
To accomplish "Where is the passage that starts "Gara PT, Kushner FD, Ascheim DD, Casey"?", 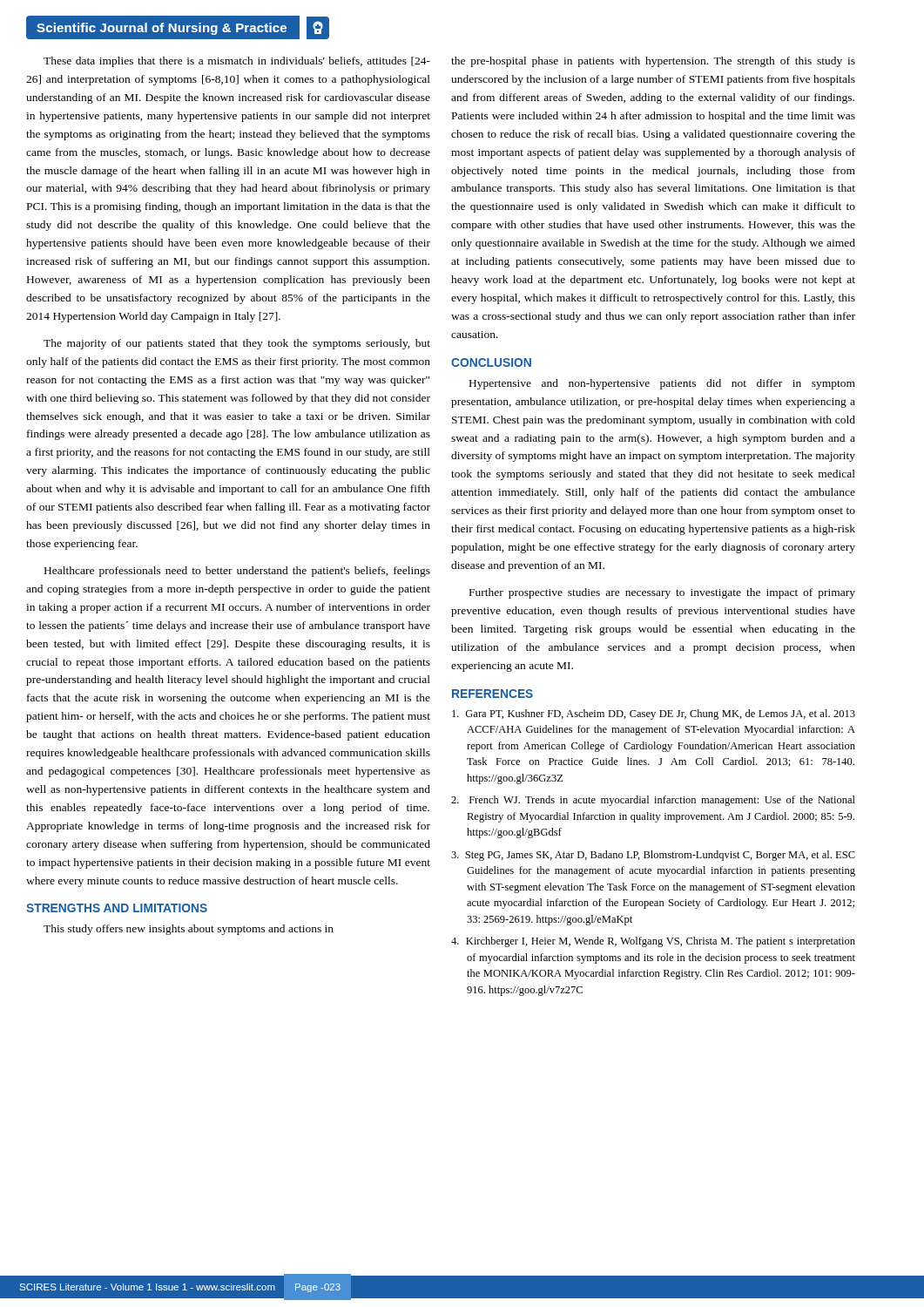I will tap(653, 745).
